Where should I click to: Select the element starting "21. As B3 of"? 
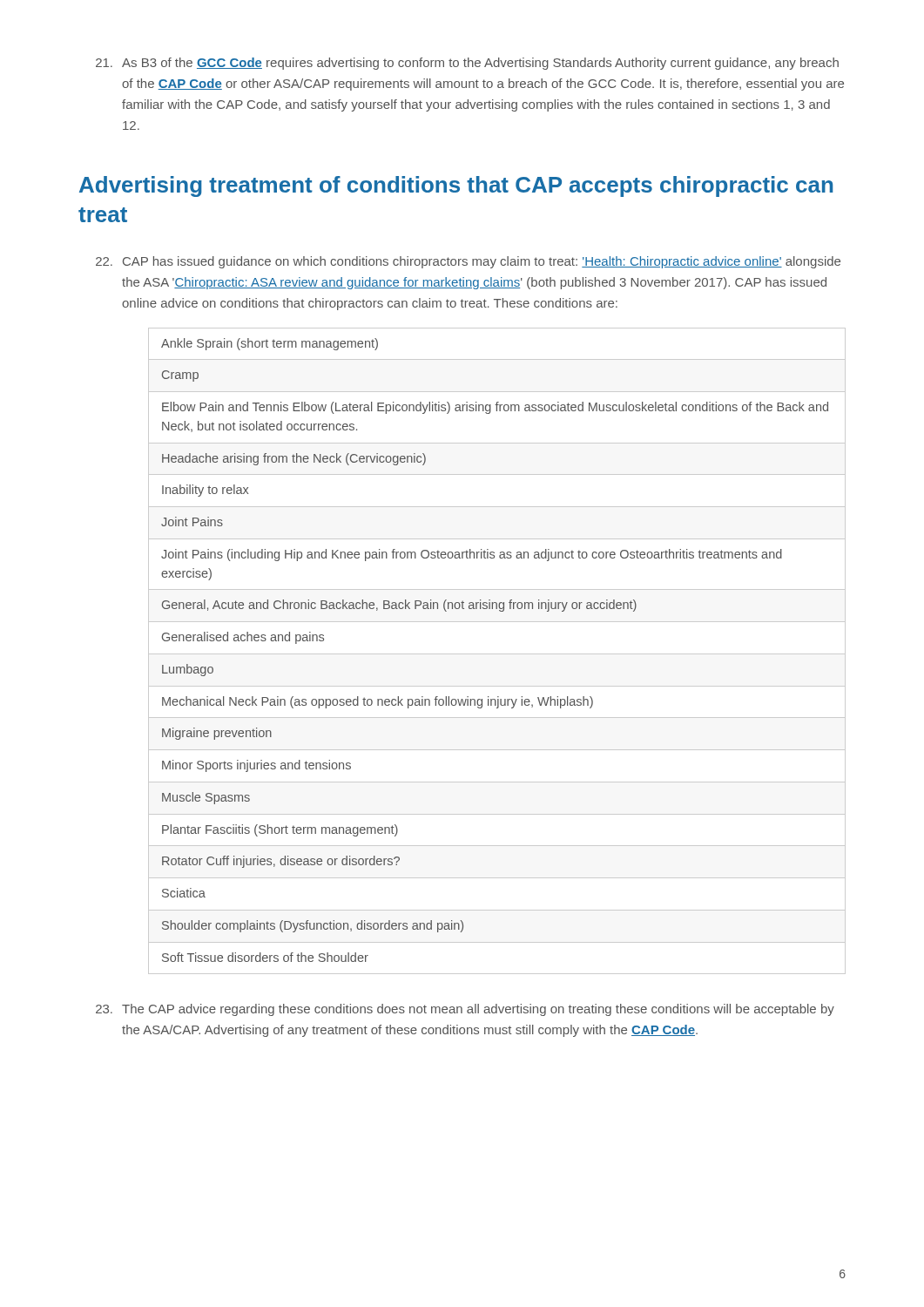pyautogui.click(x=462, y=94)
